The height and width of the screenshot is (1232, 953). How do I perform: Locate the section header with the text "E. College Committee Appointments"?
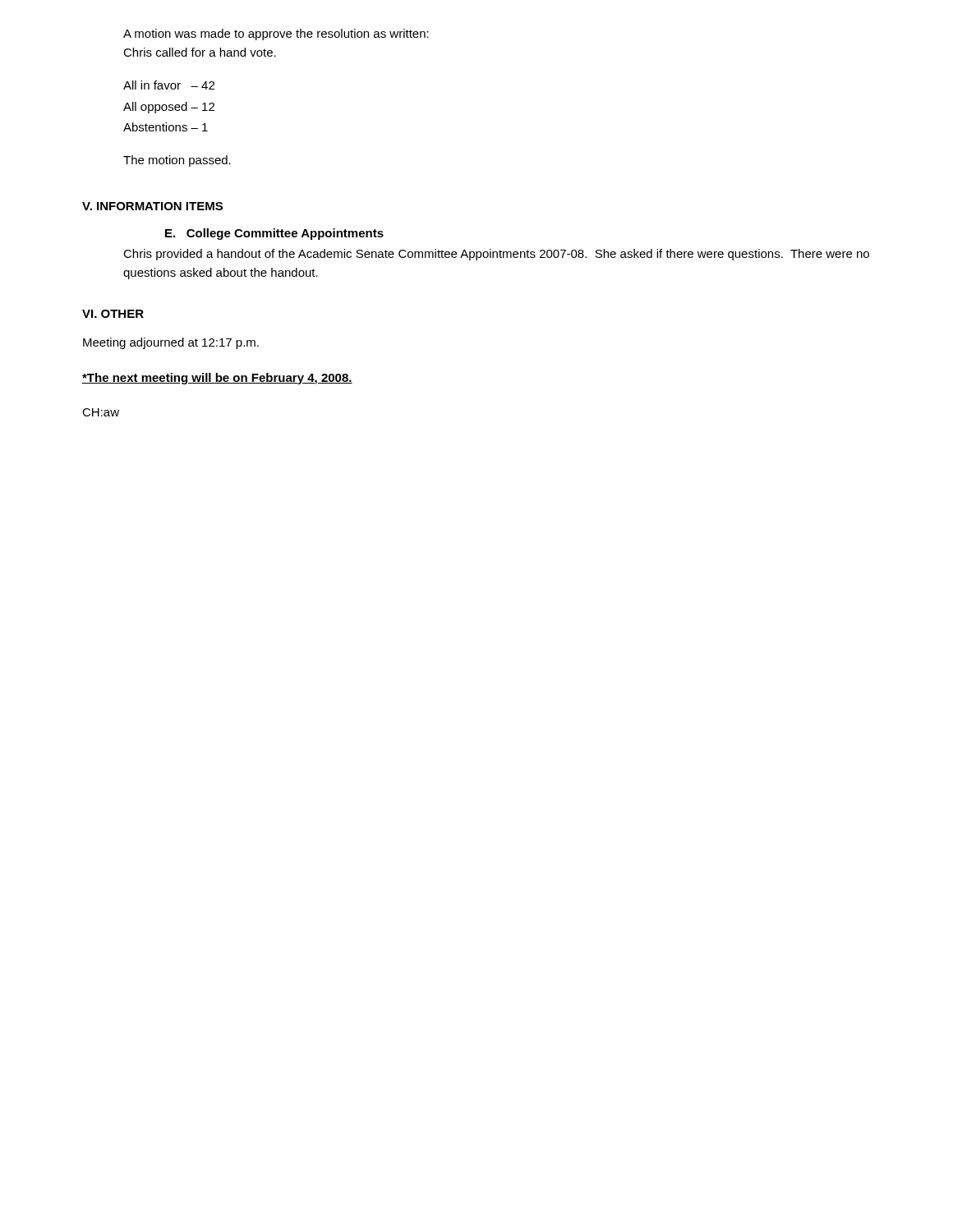[274, 233]
